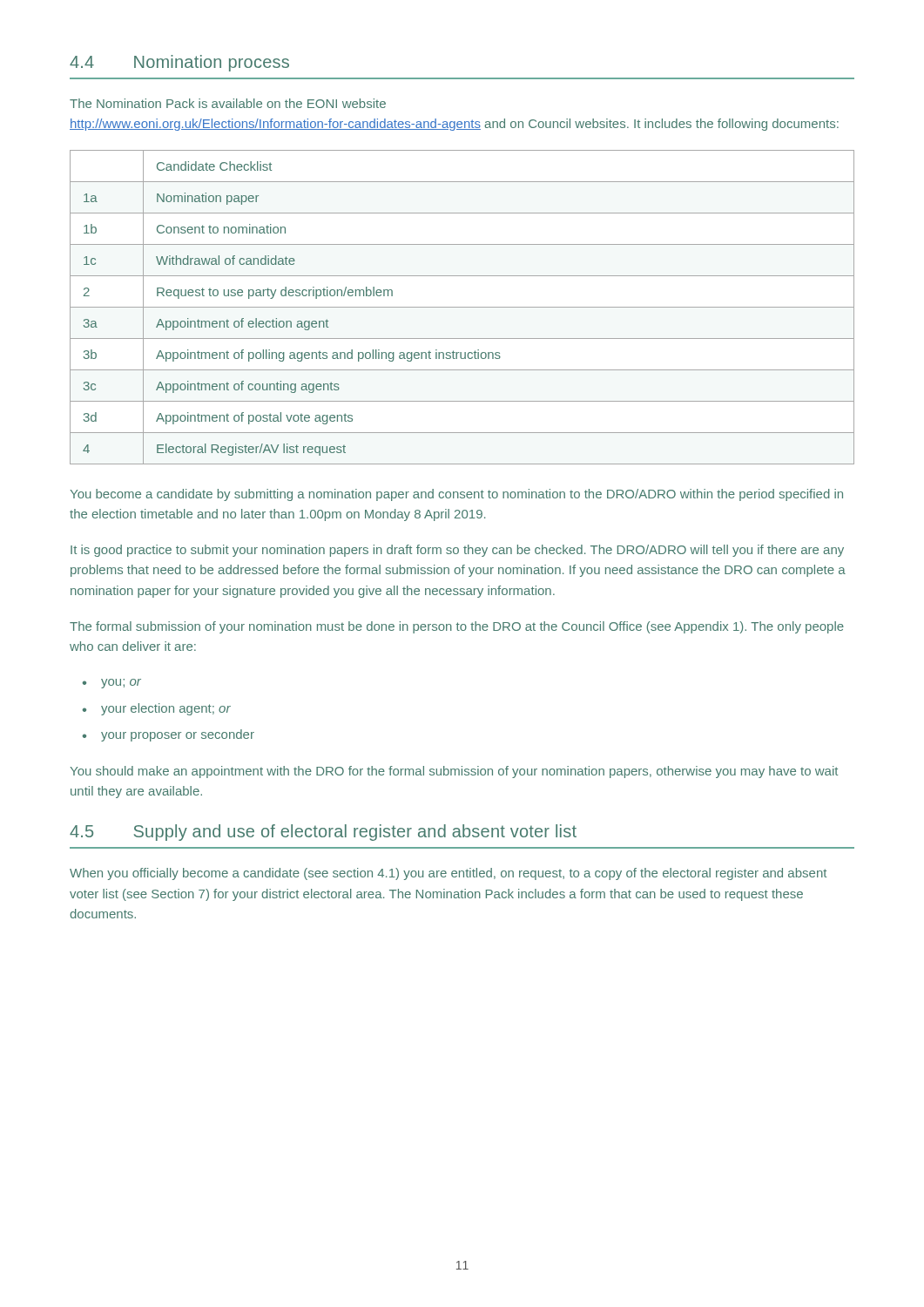Locate the text block that says "When you officially"

click(462, 893)
